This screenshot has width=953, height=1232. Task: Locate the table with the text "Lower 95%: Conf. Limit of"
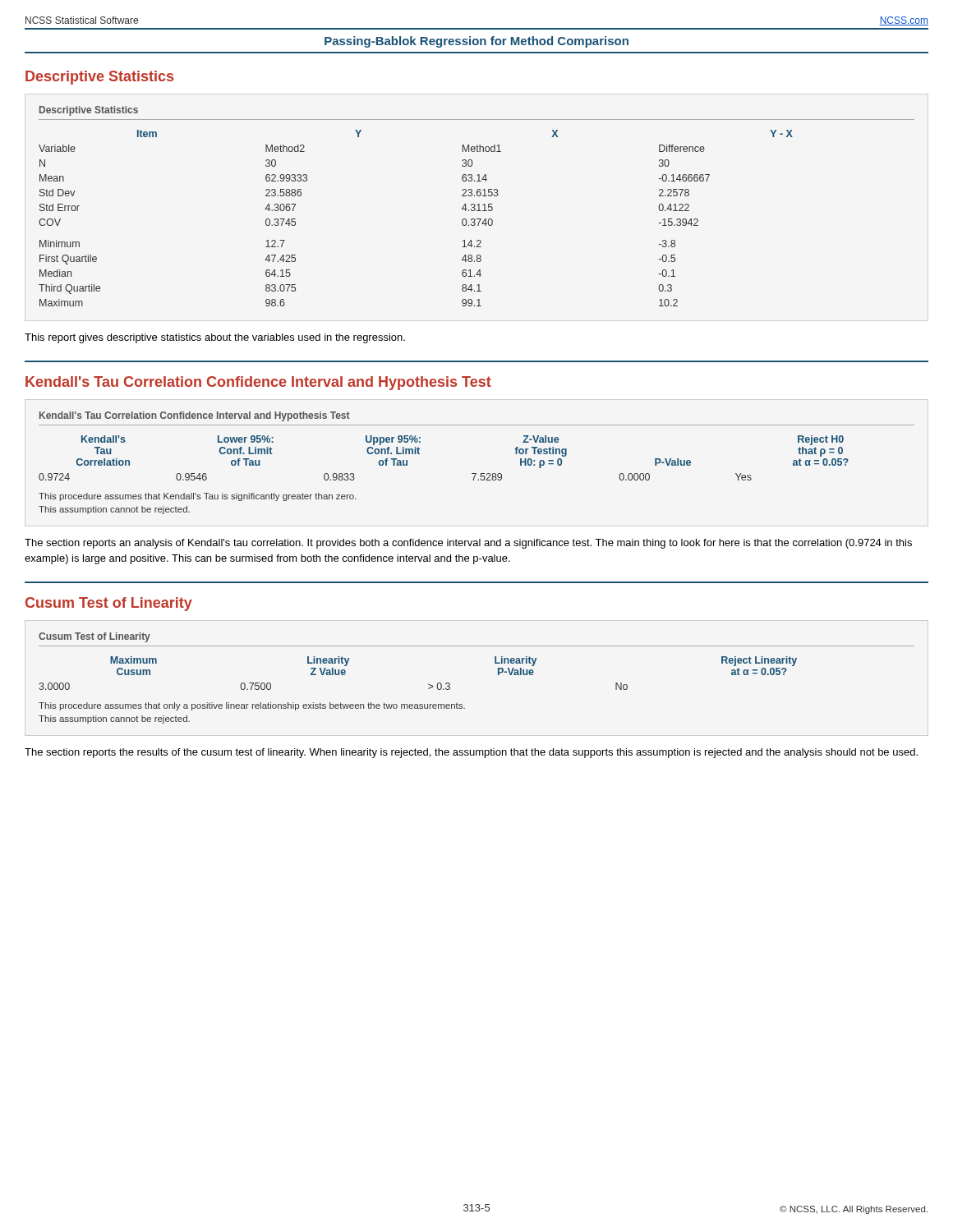(476, 462)
